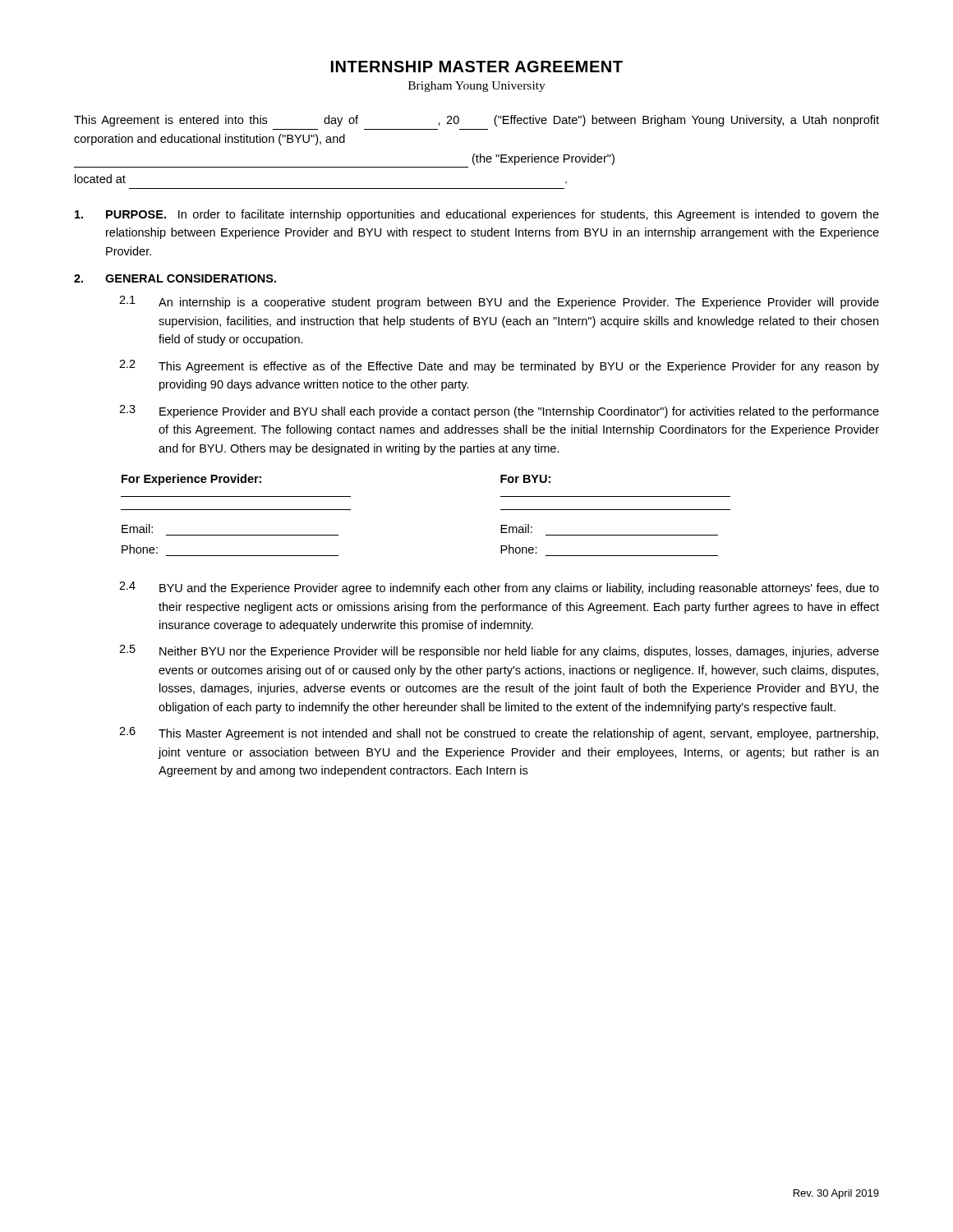Image resolution: width=953 pixels, height=1232 pixels.
Task: Select the element starting "2.3 Experience Provider and BYU"
Action: pos(499,430)
